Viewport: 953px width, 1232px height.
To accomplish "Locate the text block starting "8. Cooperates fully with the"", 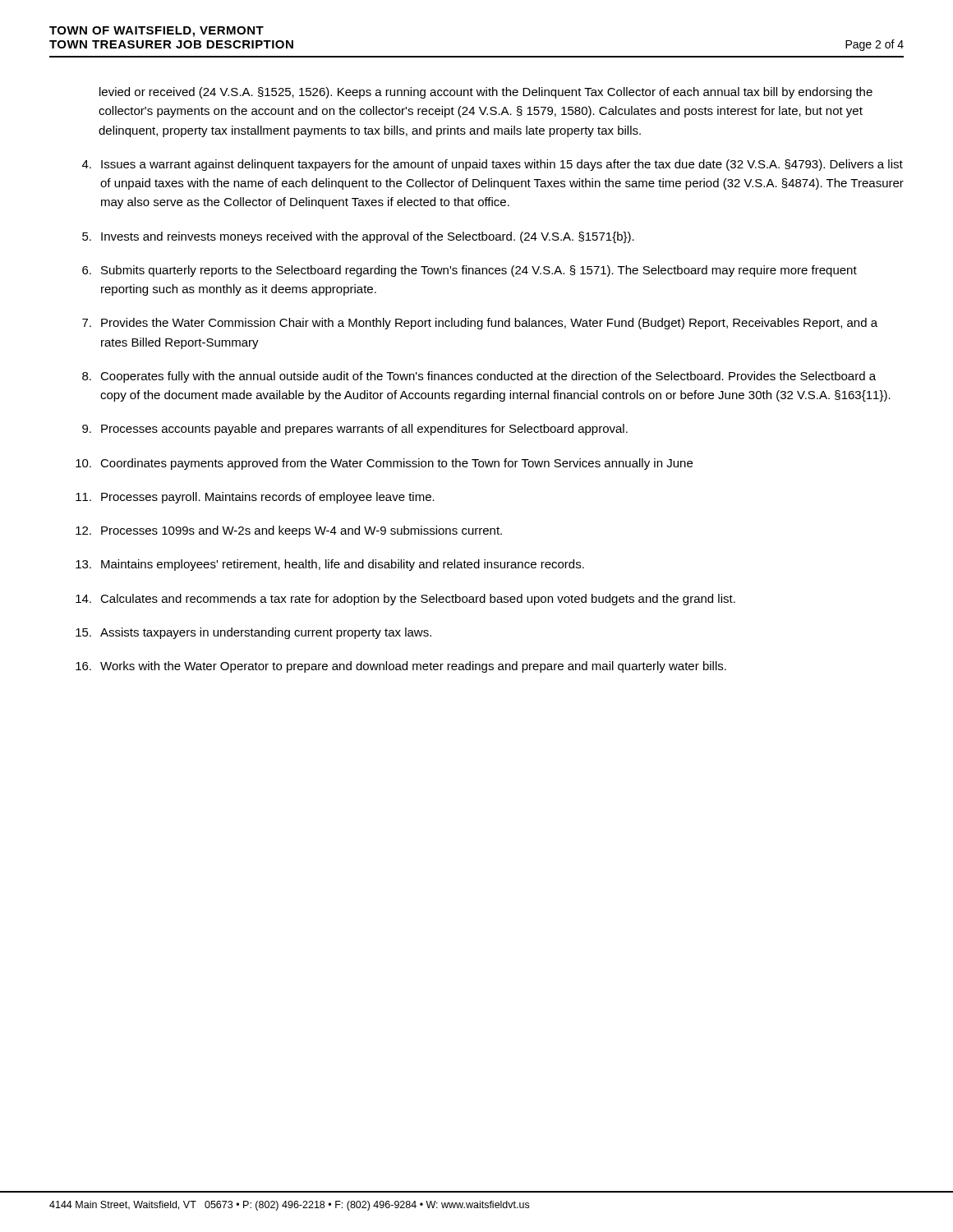I will tap(476, 385).
